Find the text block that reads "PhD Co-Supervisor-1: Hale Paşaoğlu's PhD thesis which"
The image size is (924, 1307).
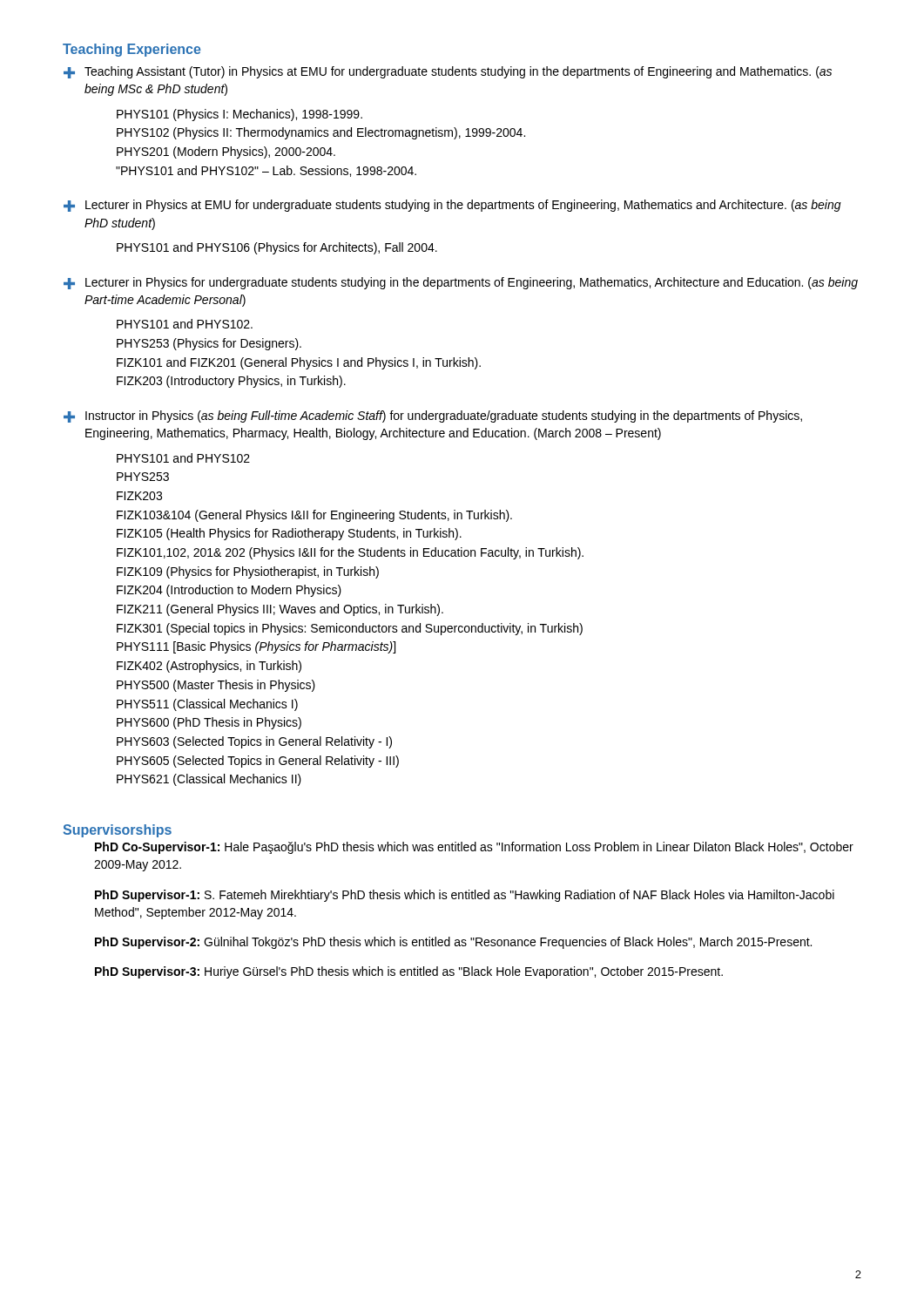[474, 856]
